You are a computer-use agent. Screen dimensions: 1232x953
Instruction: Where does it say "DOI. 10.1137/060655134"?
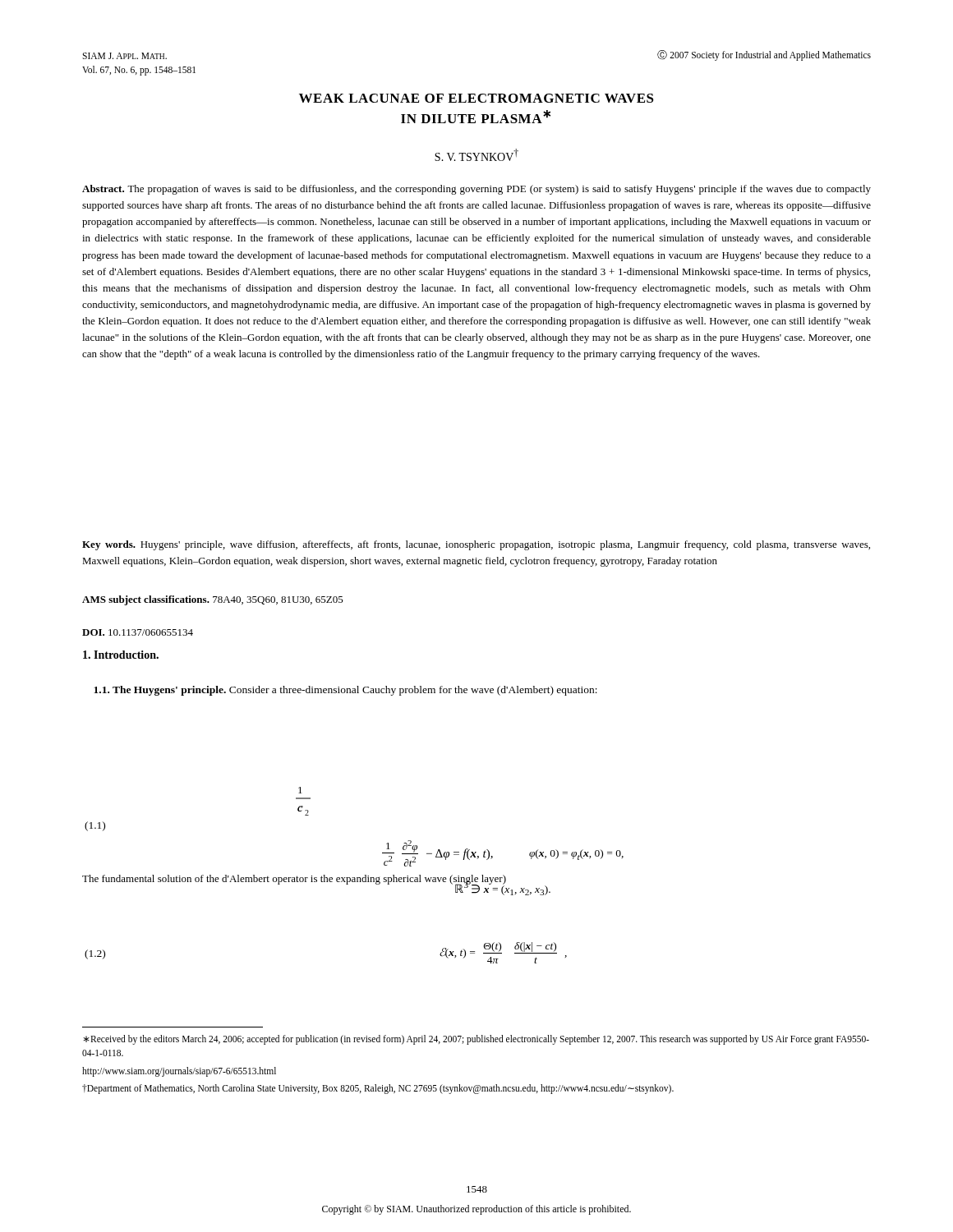[138, 632]
